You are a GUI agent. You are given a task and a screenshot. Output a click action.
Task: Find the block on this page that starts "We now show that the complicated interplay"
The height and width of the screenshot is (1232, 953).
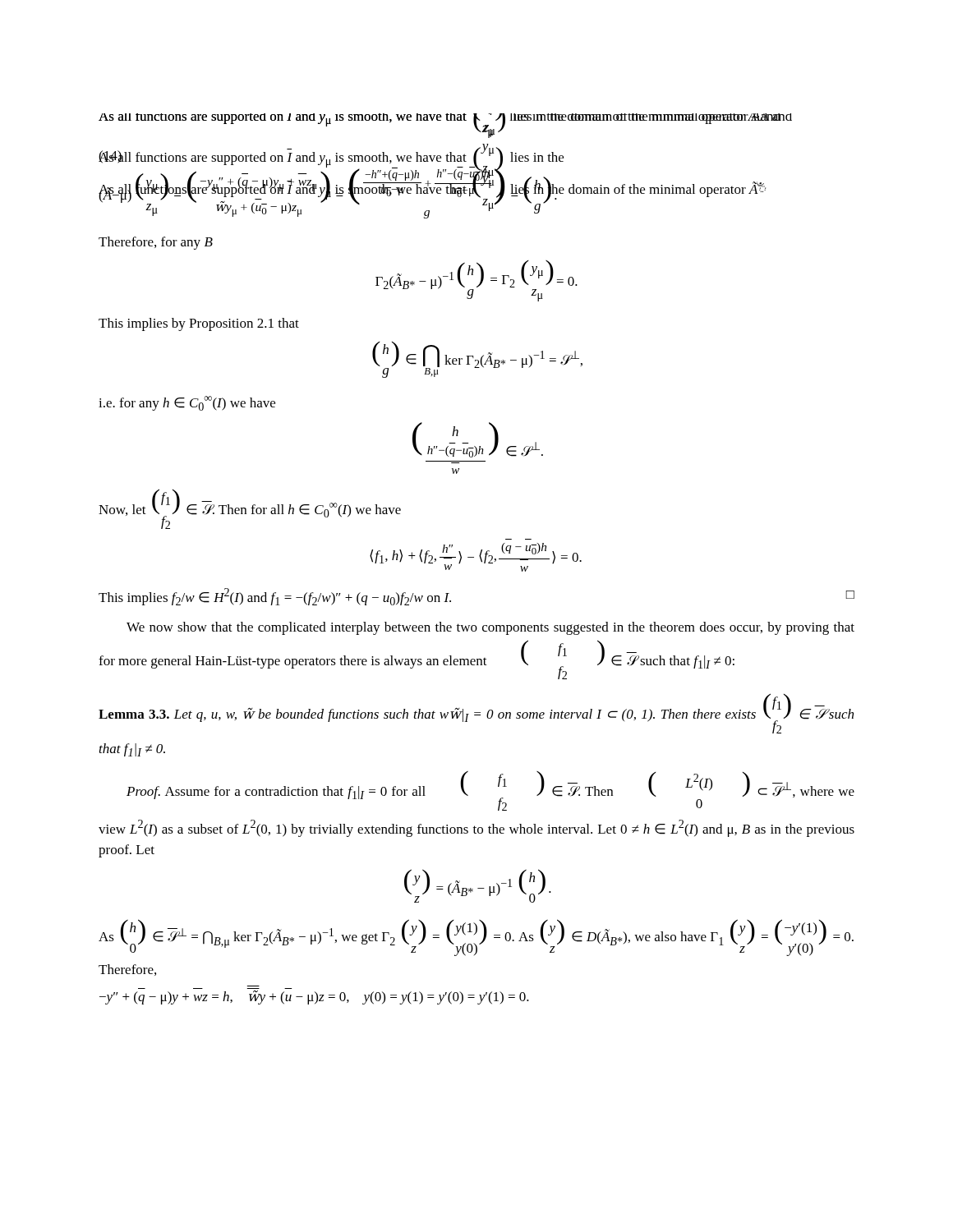(x=476, y=652)
